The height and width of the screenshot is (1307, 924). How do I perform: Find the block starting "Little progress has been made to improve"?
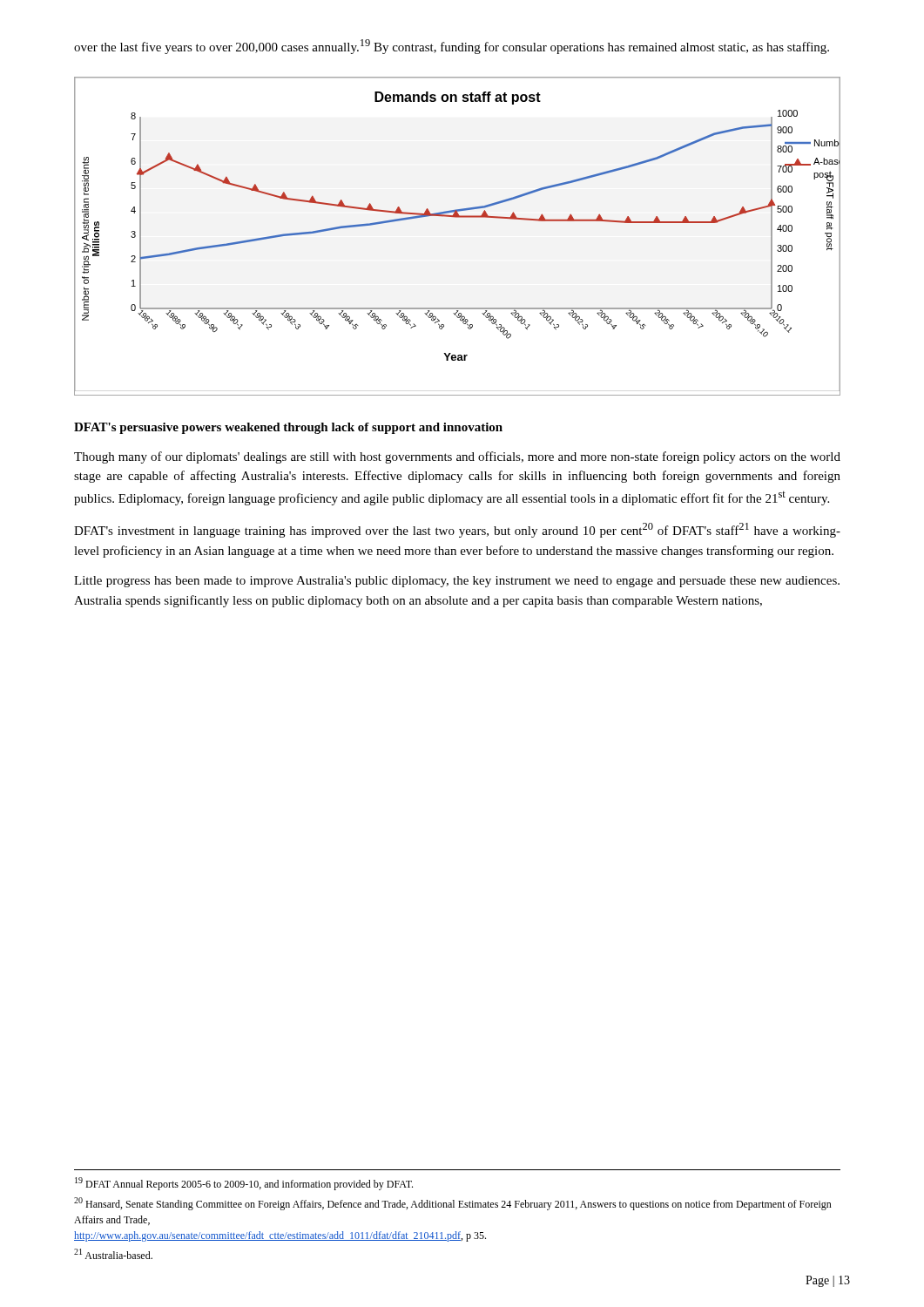coord(457,590)
